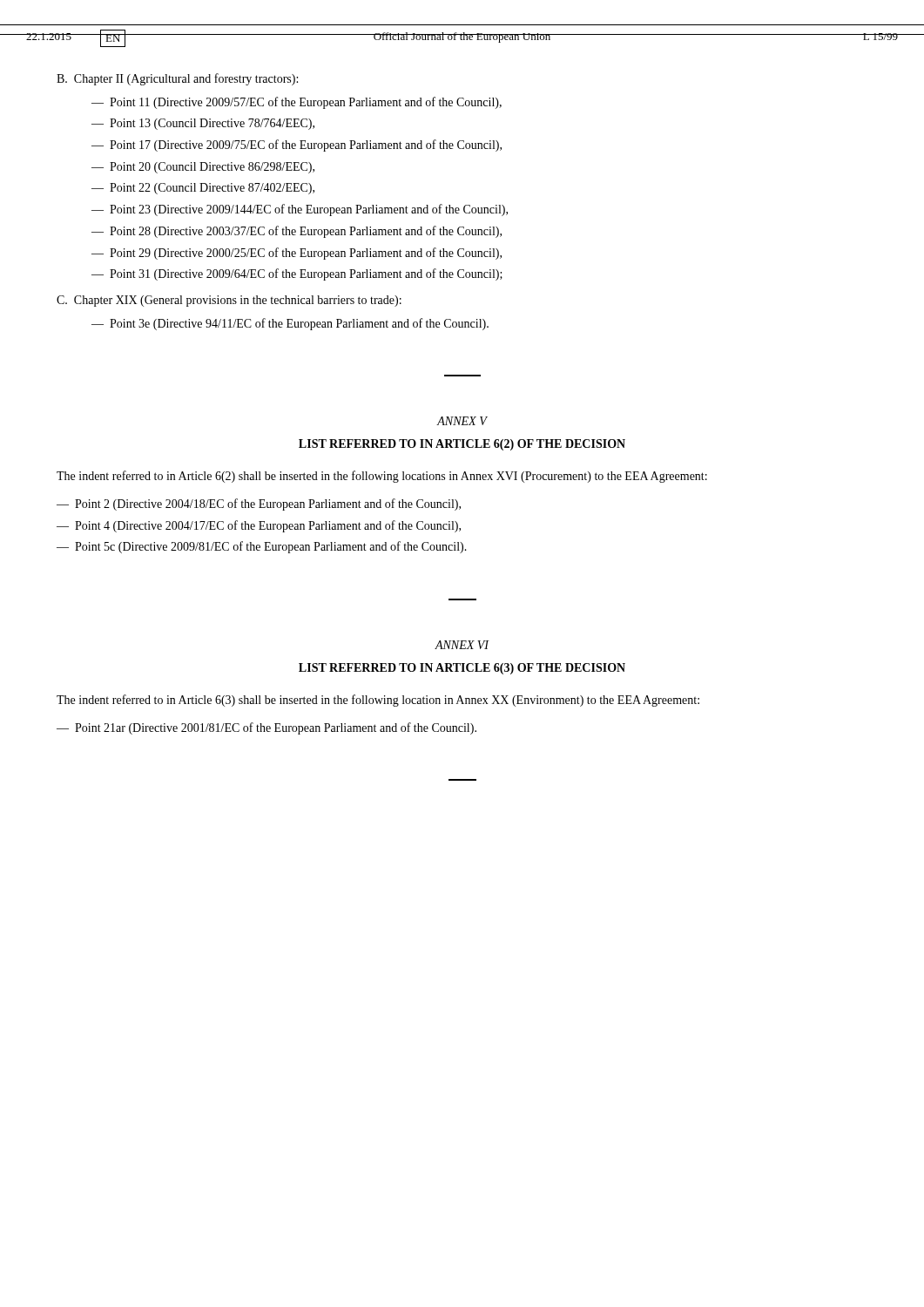The width and height of the screenshot is (924, 1307).
Task: Select the block starting "— Point 4 (Directive 2004/17/EC"
Action: click(x=259, y=526)
